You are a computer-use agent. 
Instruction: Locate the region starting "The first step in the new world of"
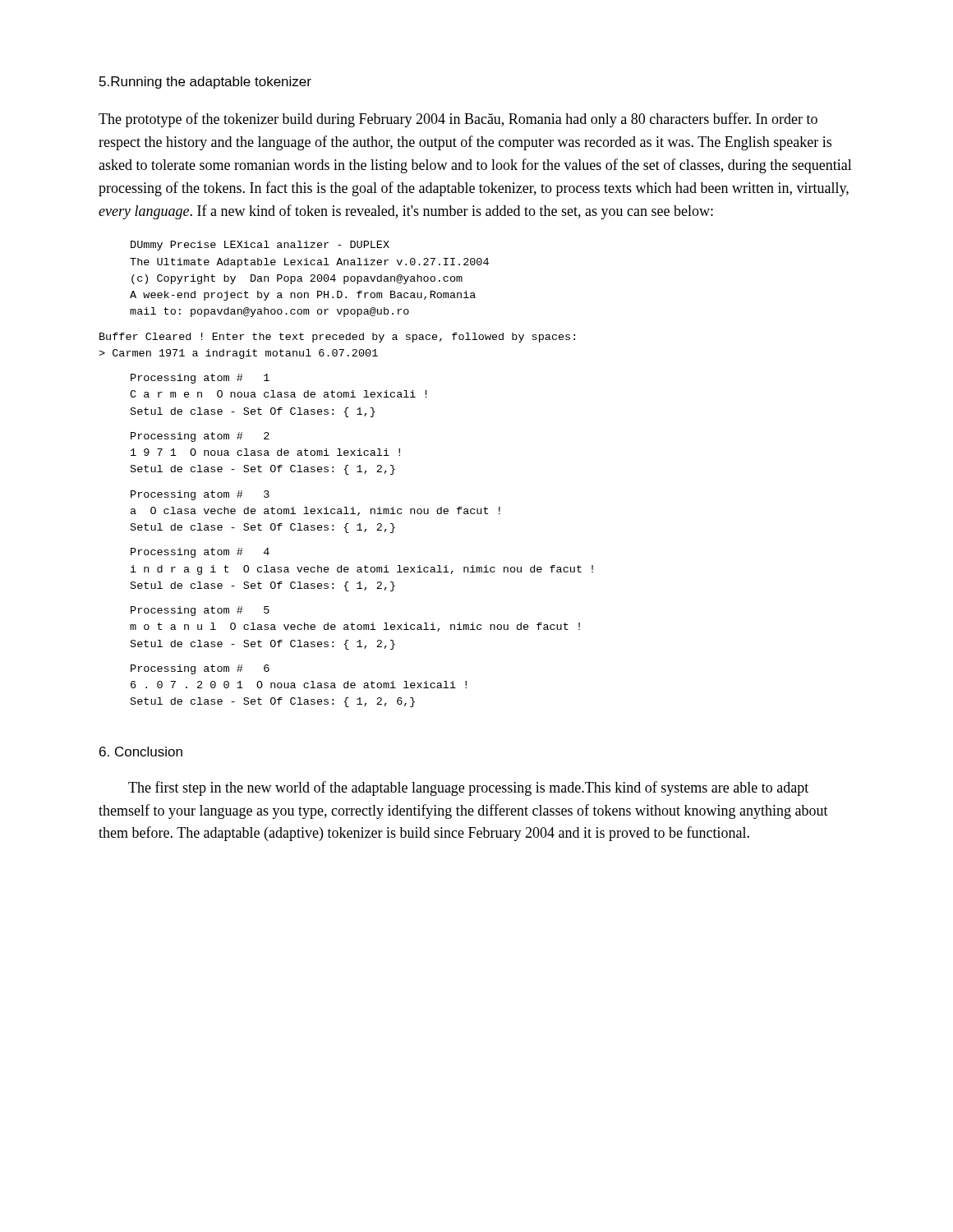[463, 810]
